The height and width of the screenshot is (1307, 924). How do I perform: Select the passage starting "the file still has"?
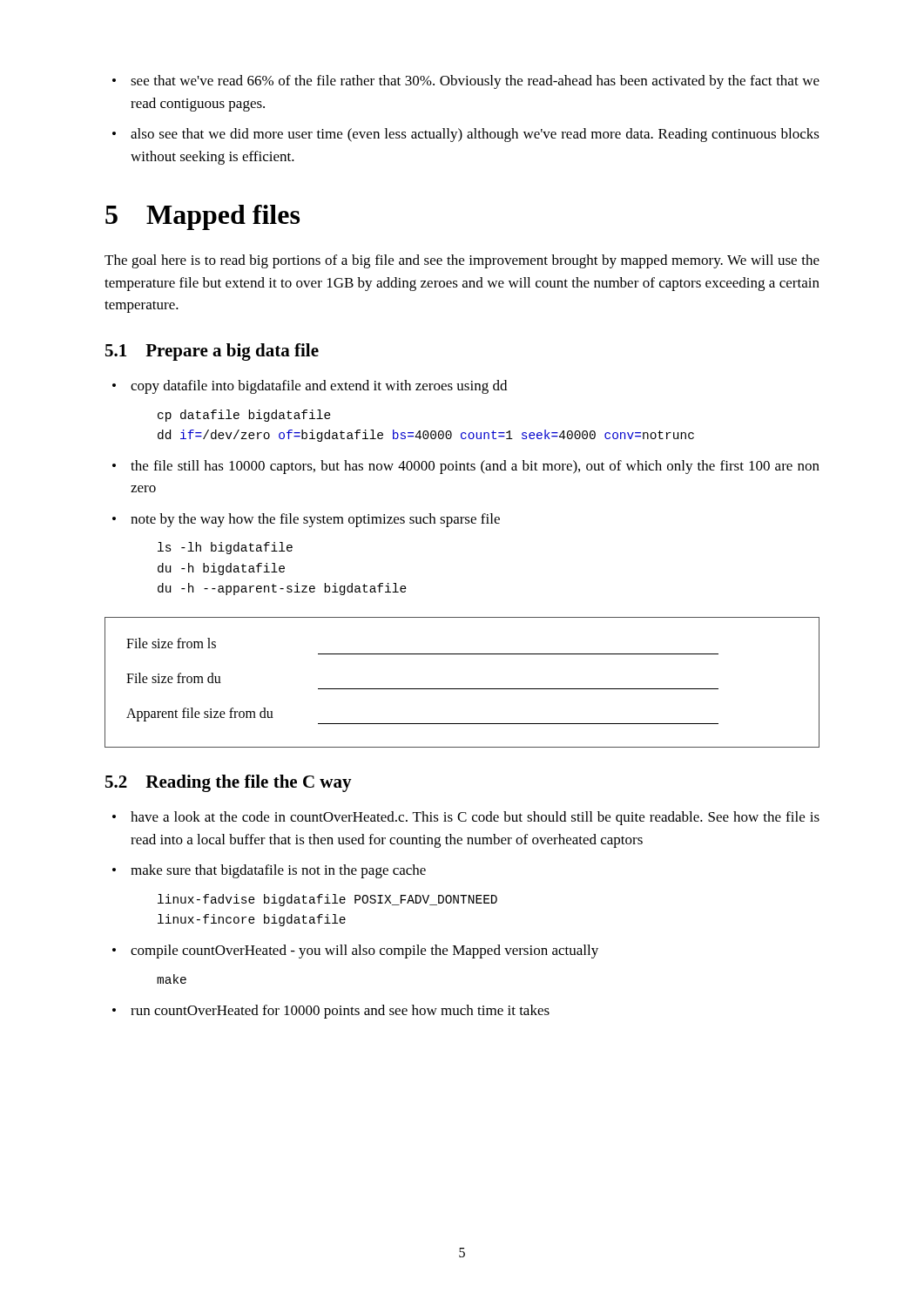[x=462, y=477]
